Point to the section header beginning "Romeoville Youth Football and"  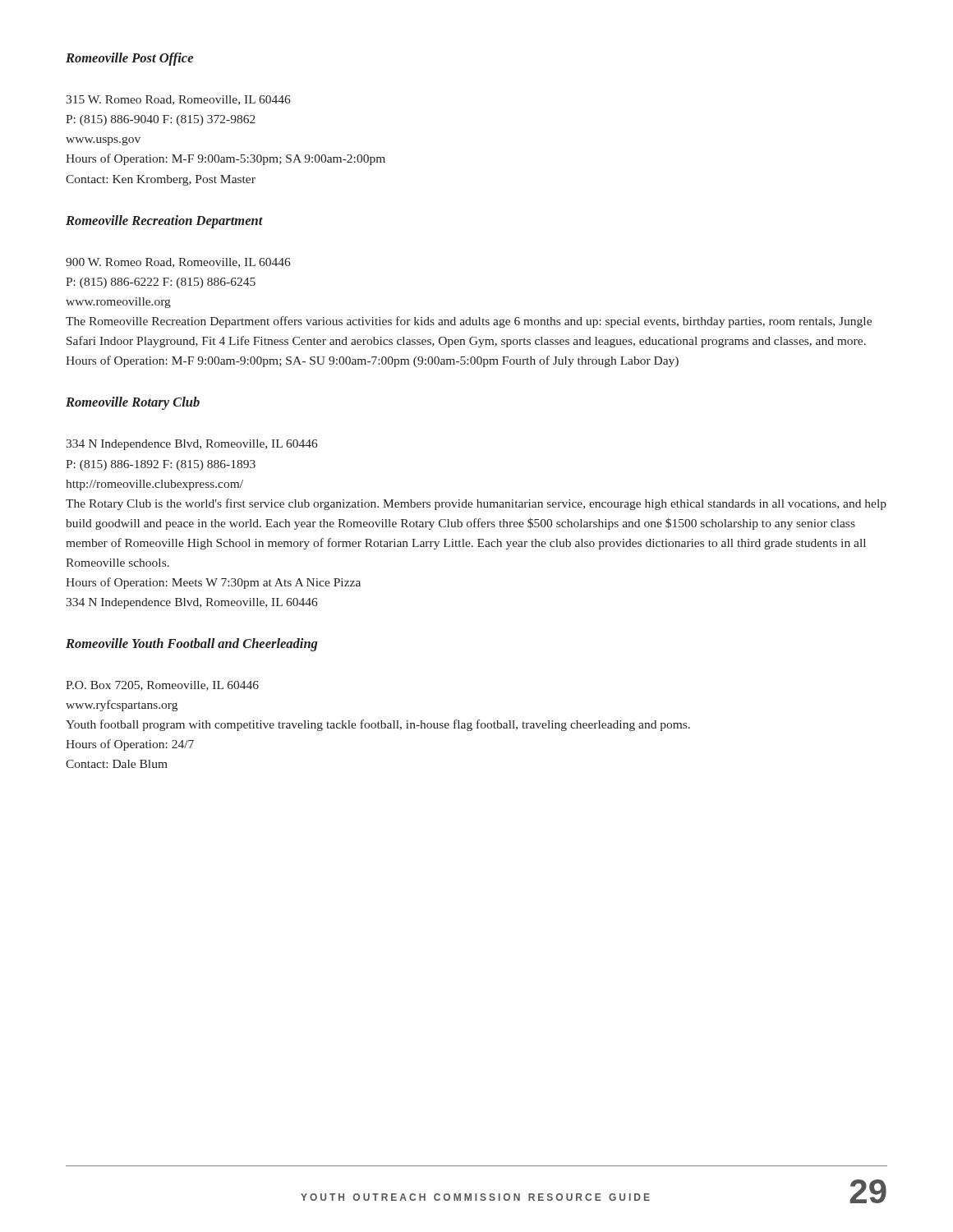(191, 645)
